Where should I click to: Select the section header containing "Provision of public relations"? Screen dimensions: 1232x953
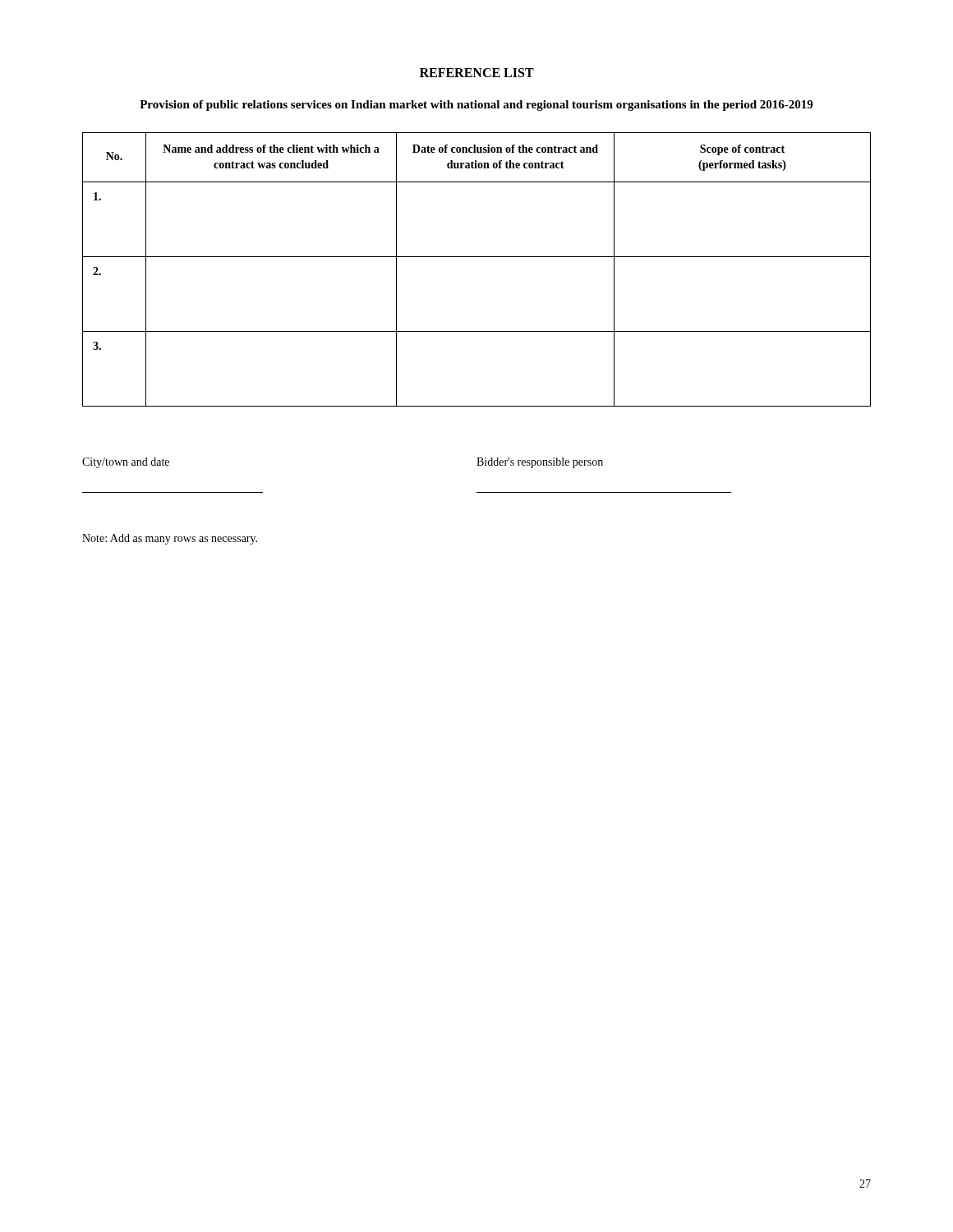pos(476,104)
